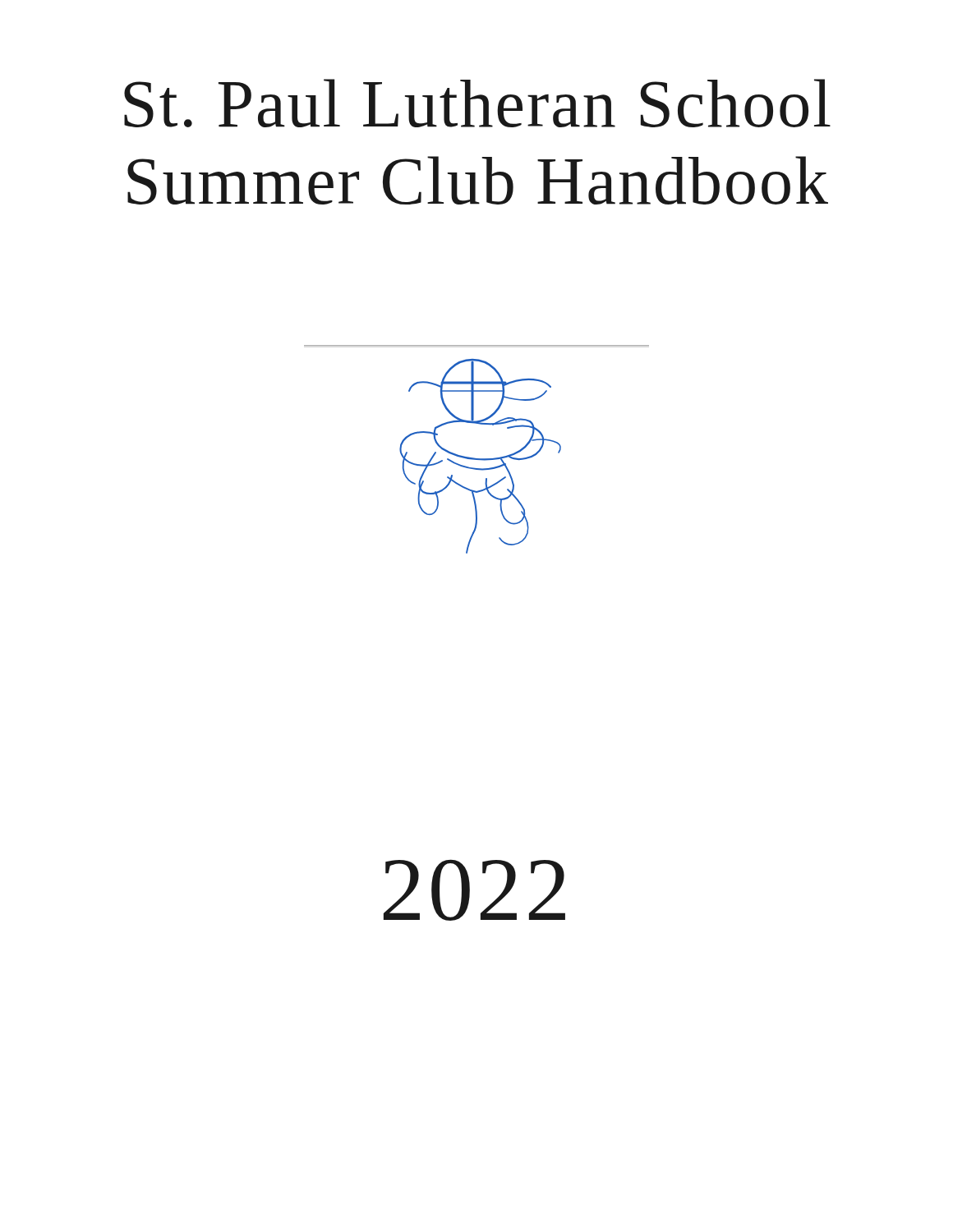Locate a logo

(476, 487)
